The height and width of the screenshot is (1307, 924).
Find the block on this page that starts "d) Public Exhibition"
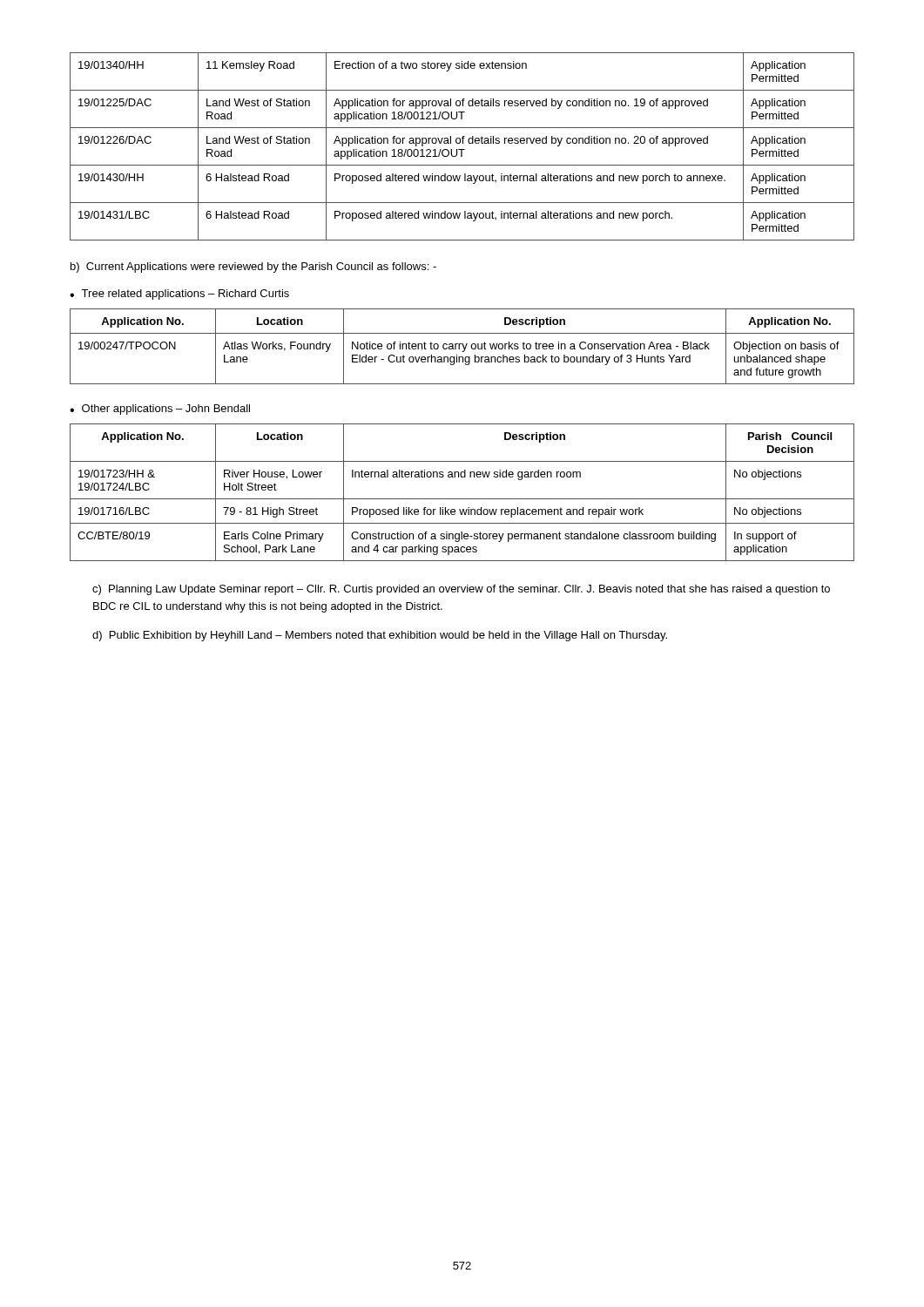coord(380,635)
